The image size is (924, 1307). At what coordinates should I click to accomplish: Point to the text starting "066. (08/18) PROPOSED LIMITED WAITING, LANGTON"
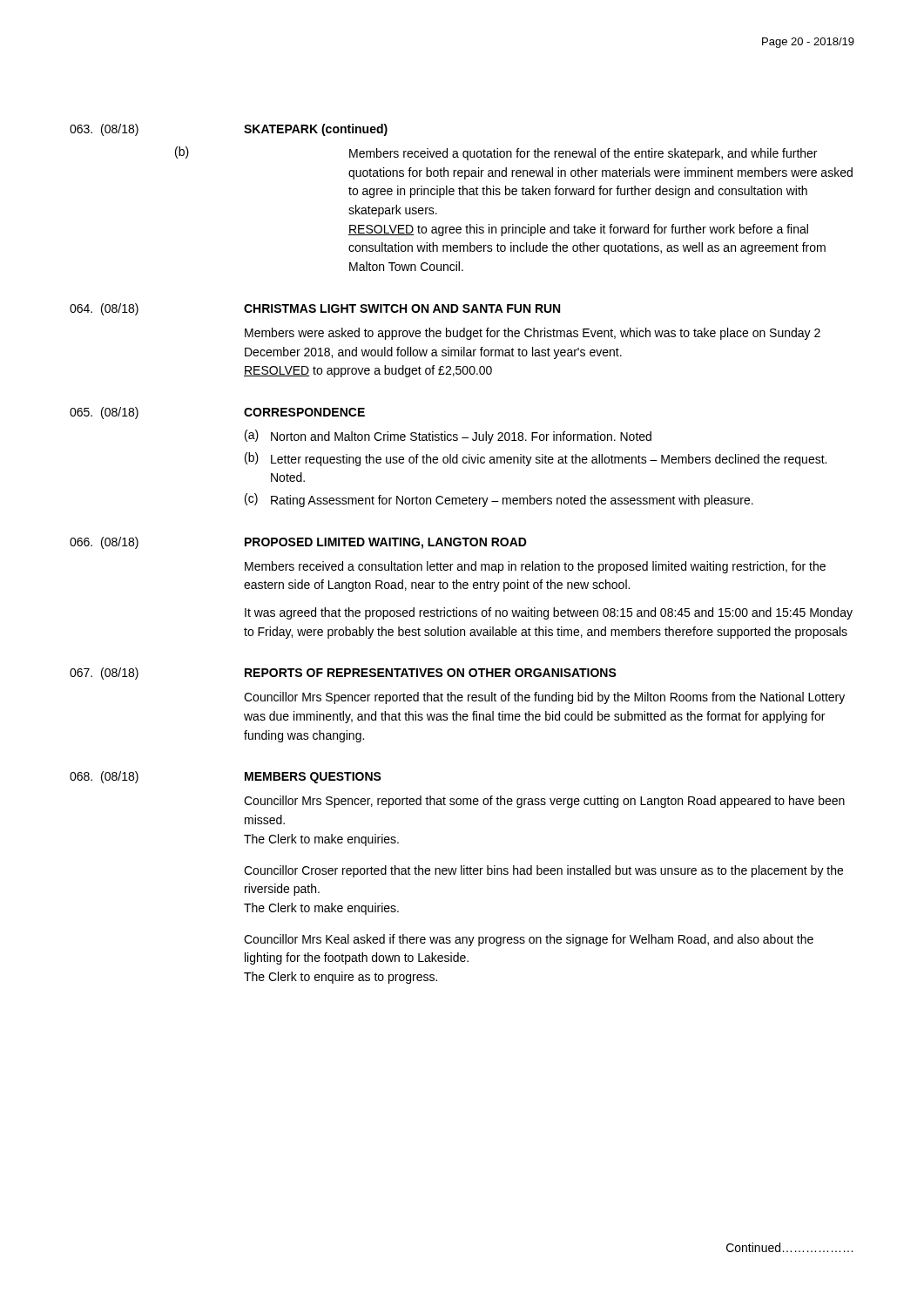click(298, 542)
